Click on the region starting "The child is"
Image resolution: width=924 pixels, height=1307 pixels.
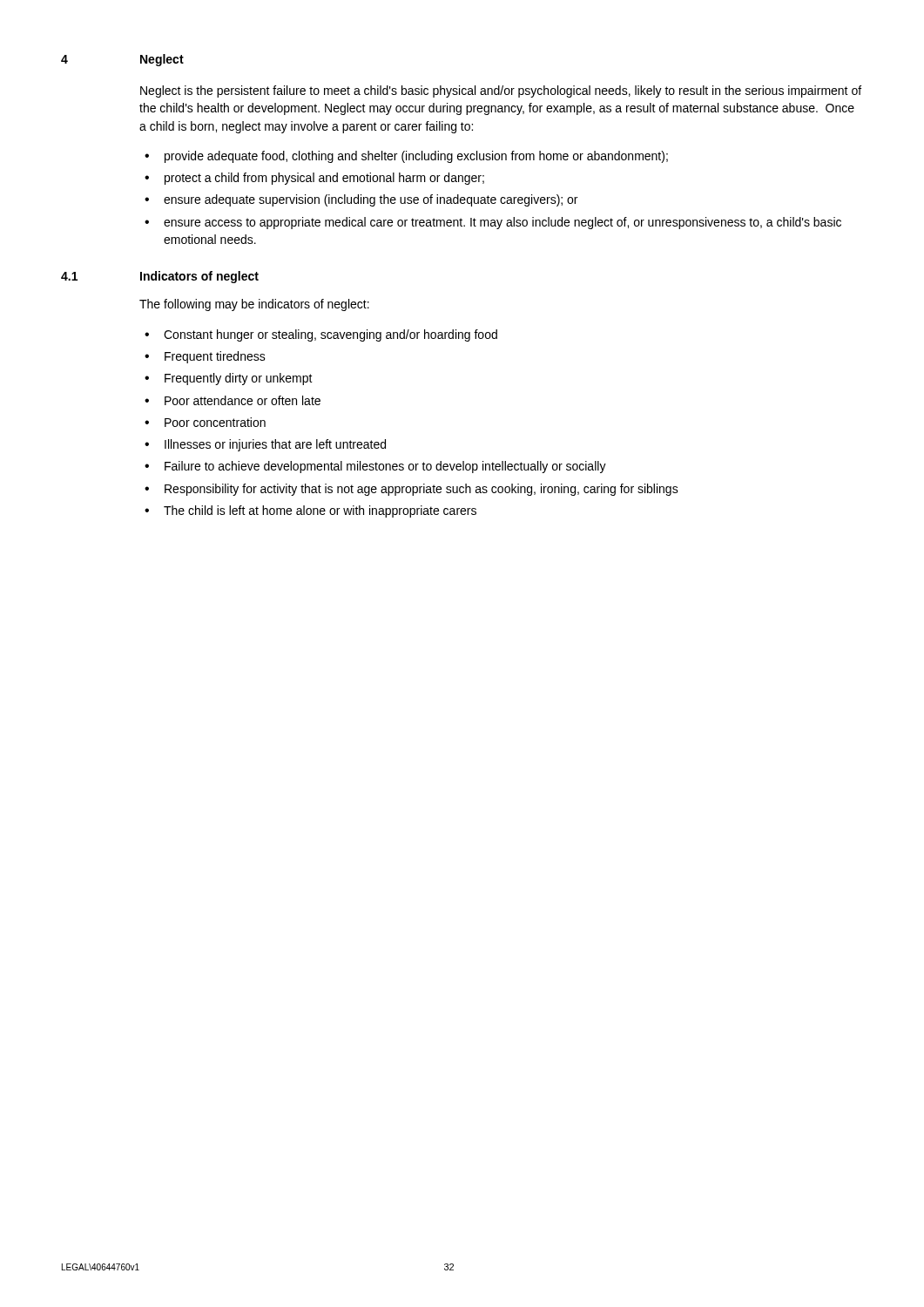pyautogui.click(x=320, y=511)
